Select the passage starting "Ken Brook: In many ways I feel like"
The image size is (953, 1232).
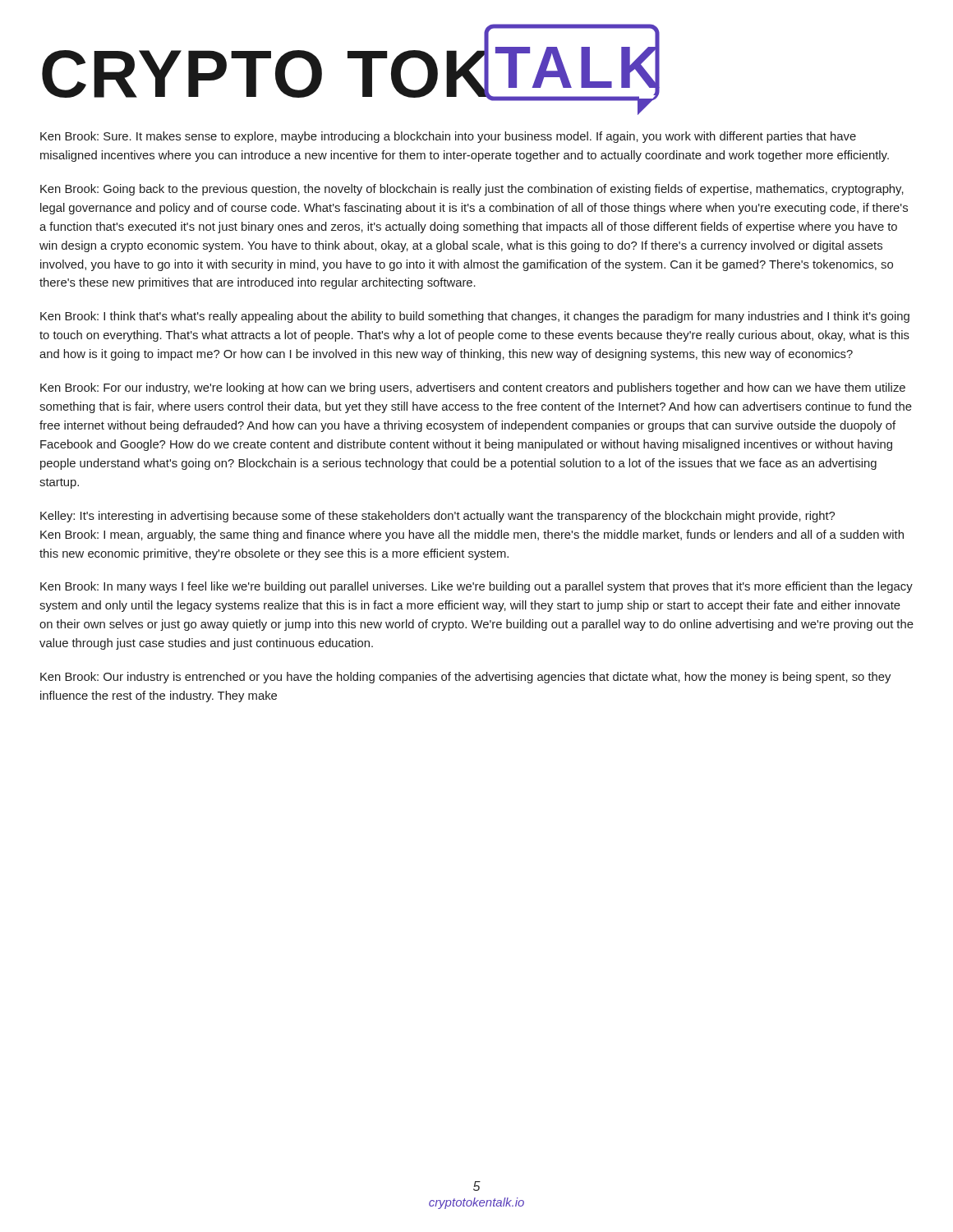[476, 615]
